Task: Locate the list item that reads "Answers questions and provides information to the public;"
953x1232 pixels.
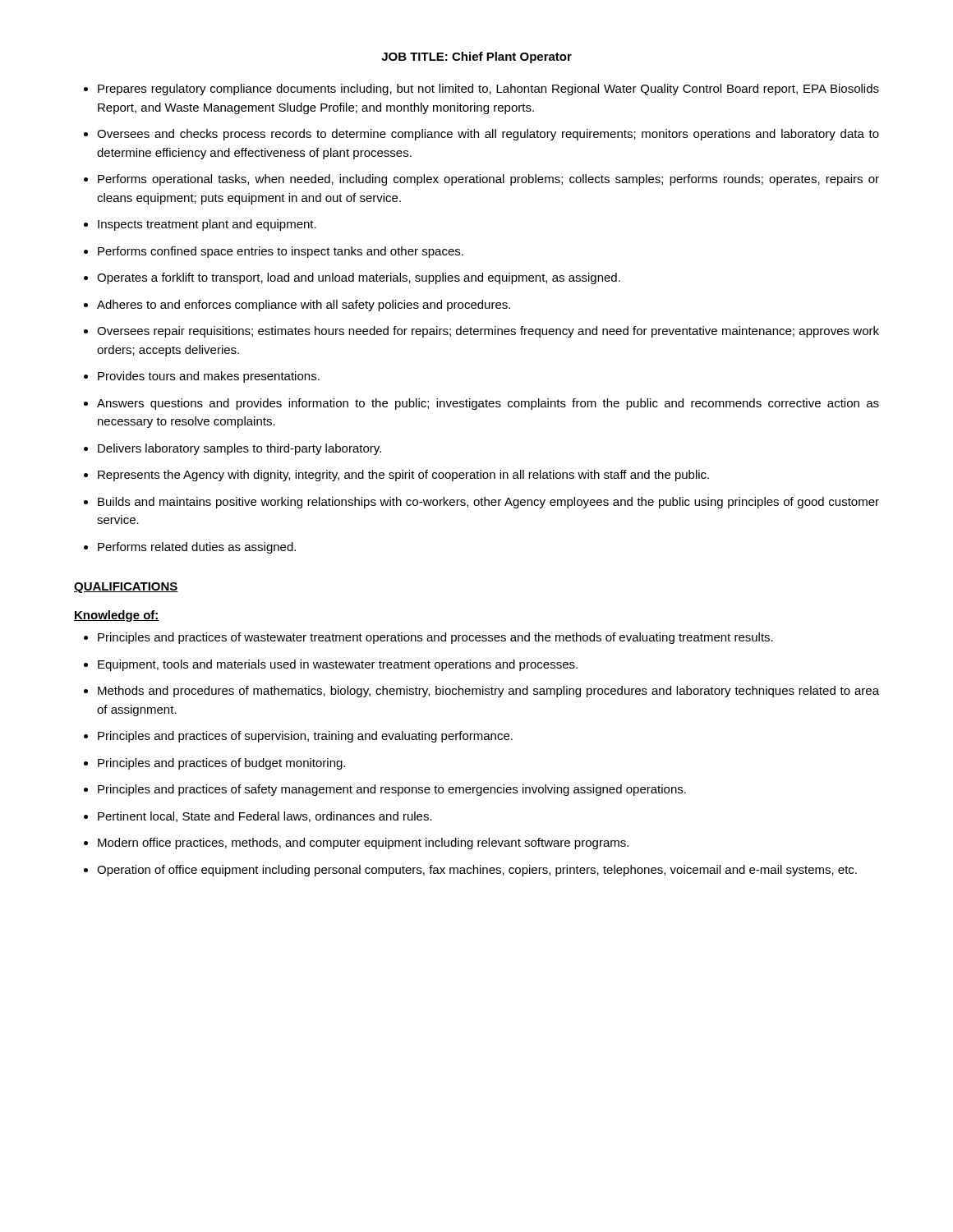Action: point(476,412)
